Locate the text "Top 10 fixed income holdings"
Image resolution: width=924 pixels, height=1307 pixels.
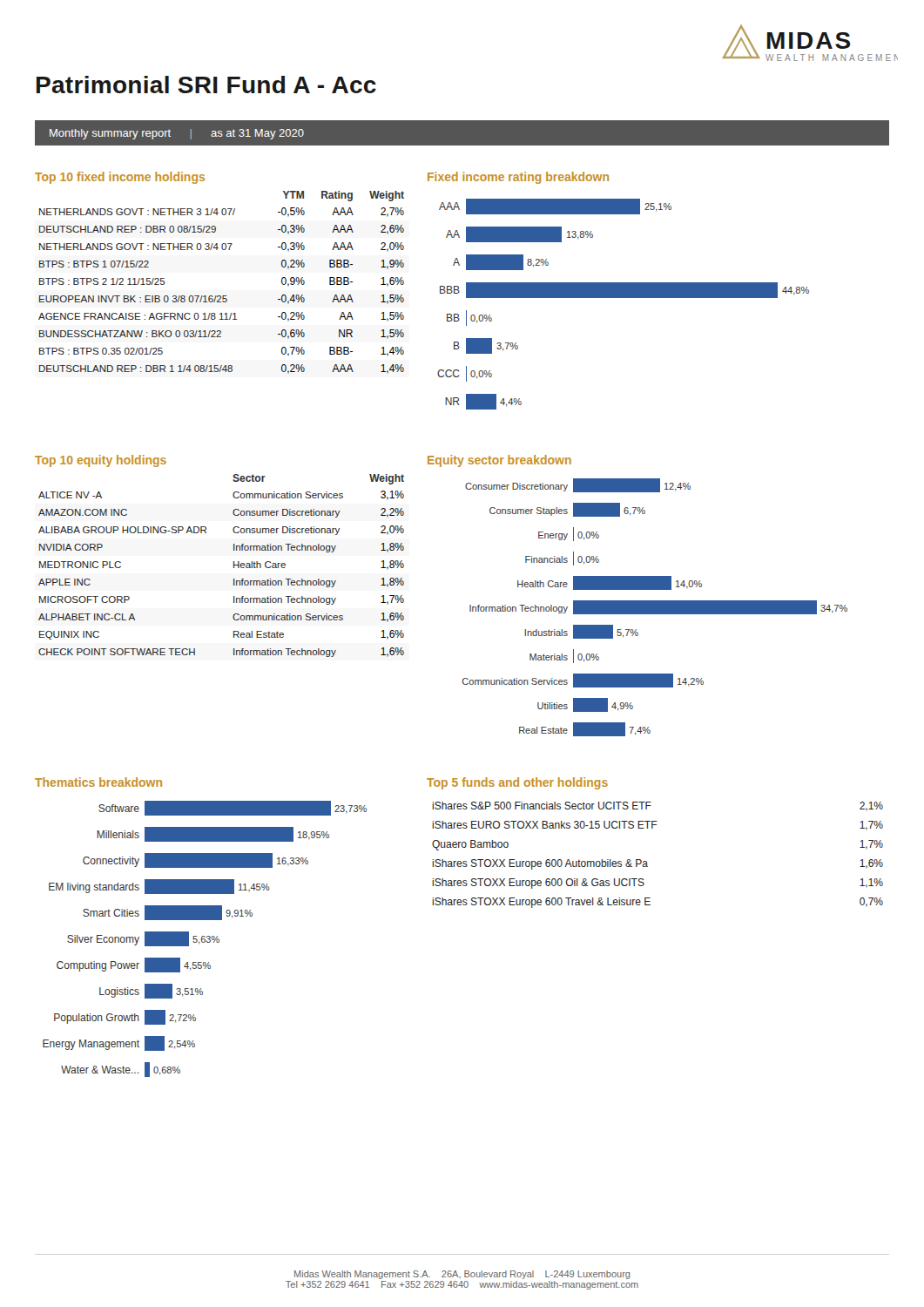[120, 177]
